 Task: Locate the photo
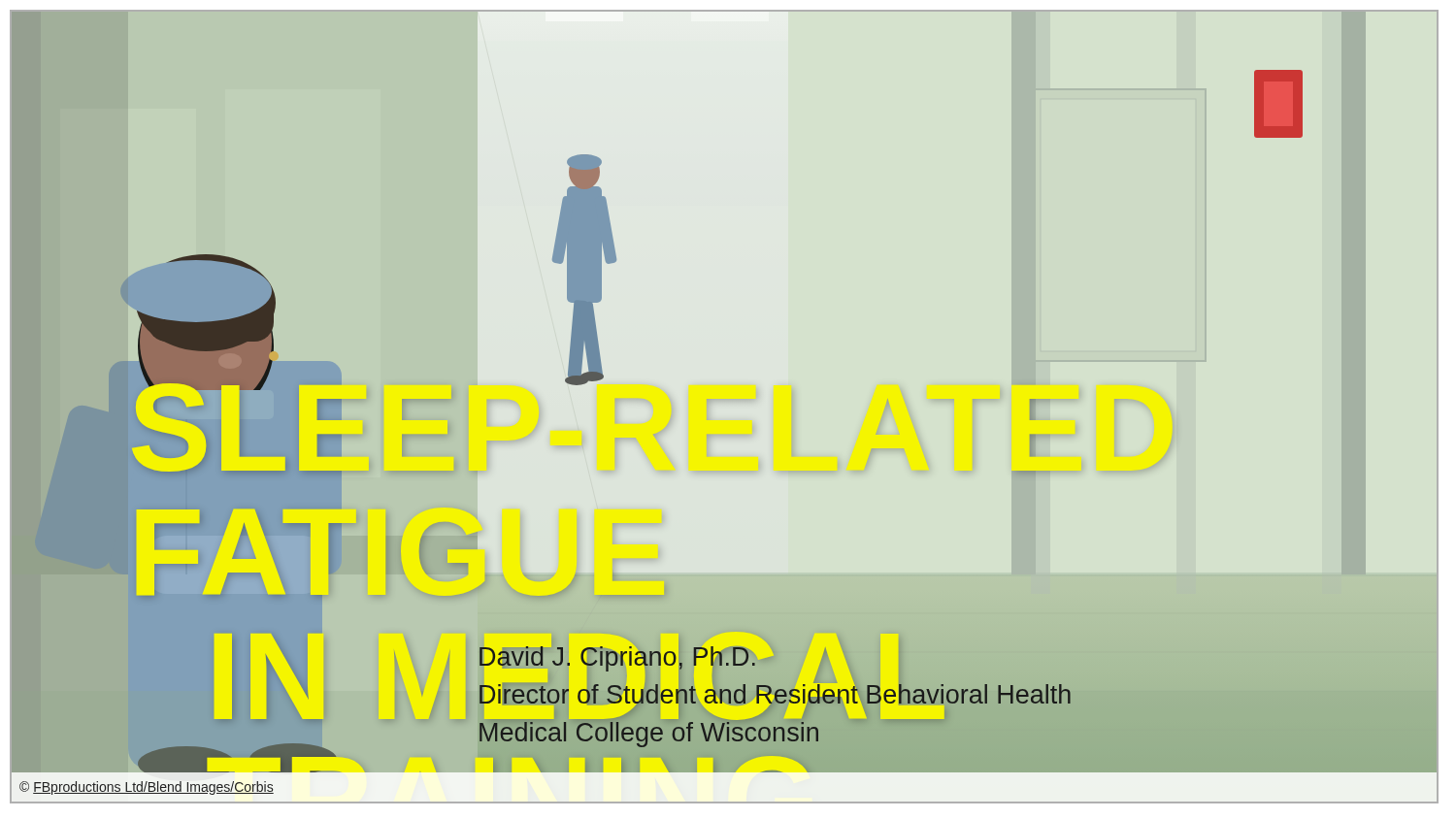coord(724,407)
